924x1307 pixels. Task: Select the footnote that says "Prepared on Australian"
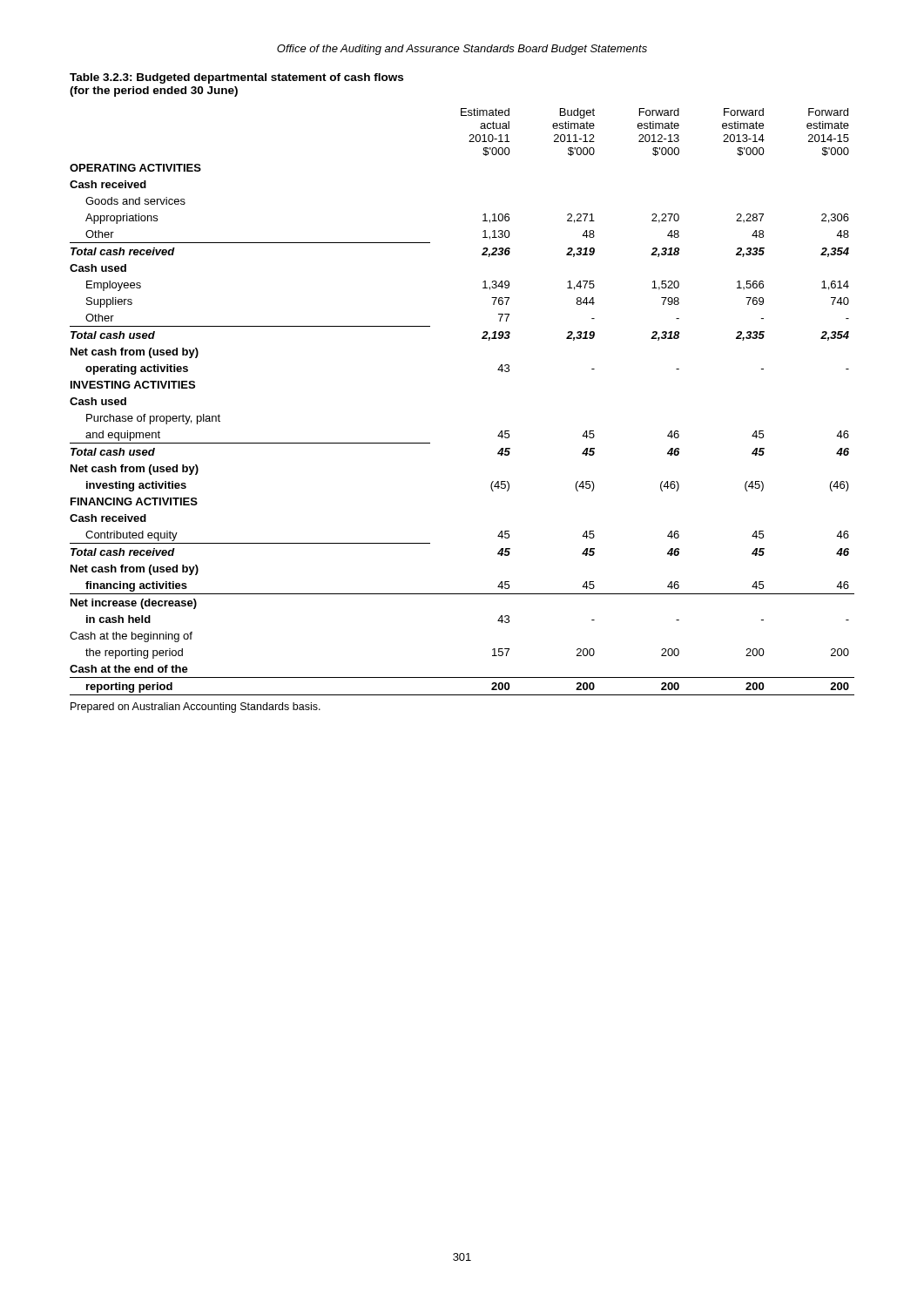pos(195,707)
